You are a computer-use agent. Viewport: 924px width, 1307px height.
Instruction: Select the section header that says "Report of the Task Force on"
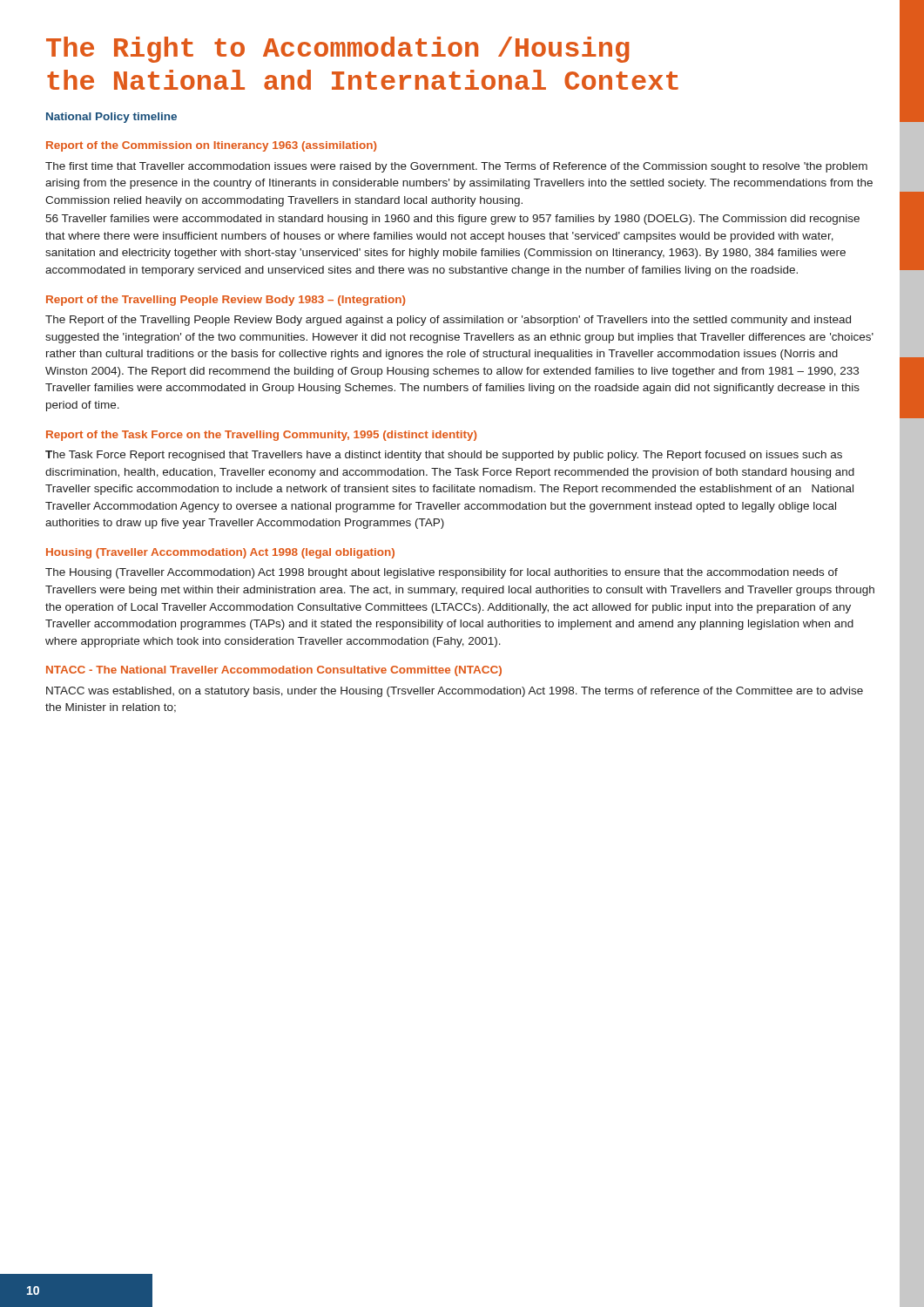click(261, 434)
